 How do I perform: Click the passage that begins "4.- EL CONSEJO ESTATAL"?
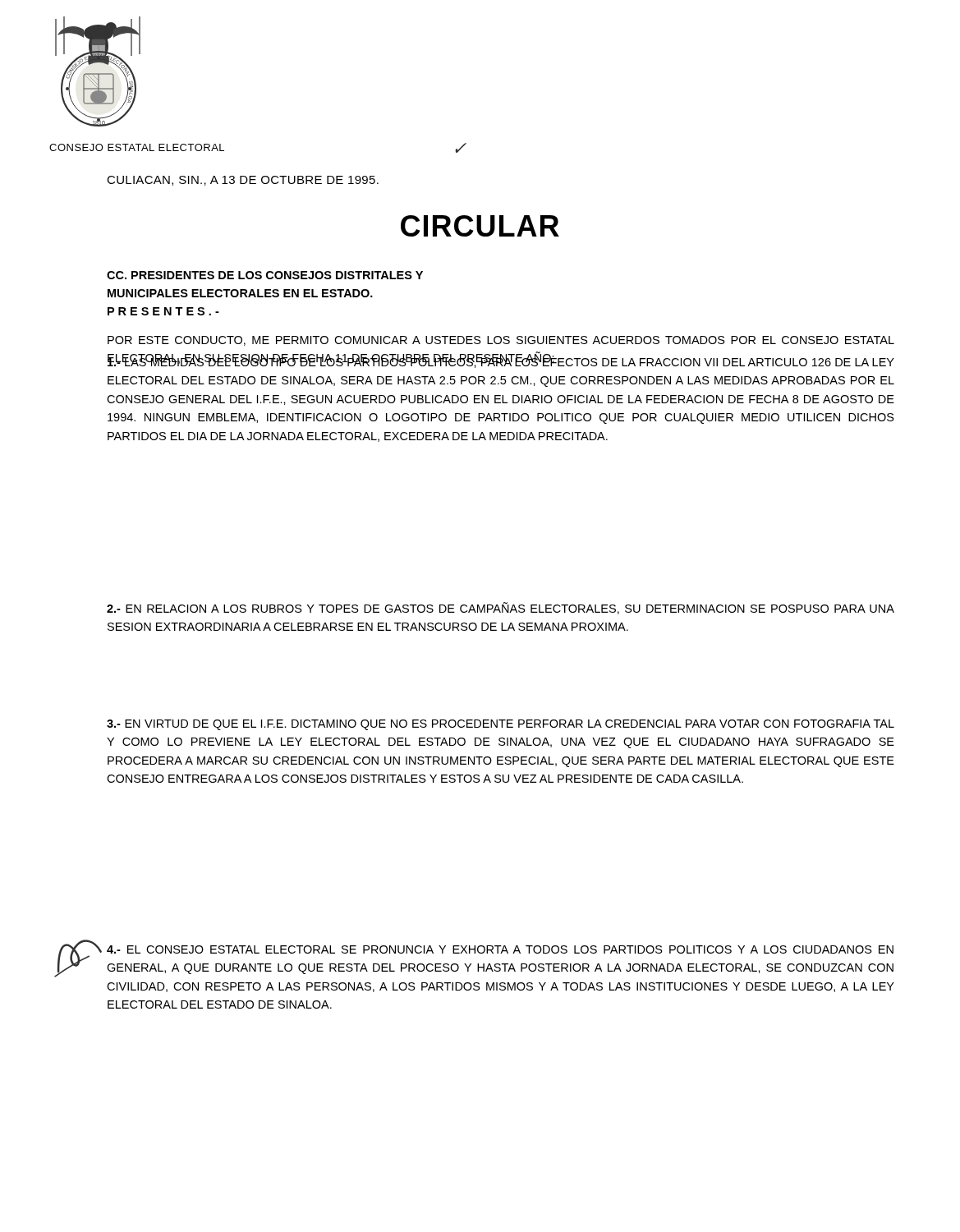click(501, 977)
